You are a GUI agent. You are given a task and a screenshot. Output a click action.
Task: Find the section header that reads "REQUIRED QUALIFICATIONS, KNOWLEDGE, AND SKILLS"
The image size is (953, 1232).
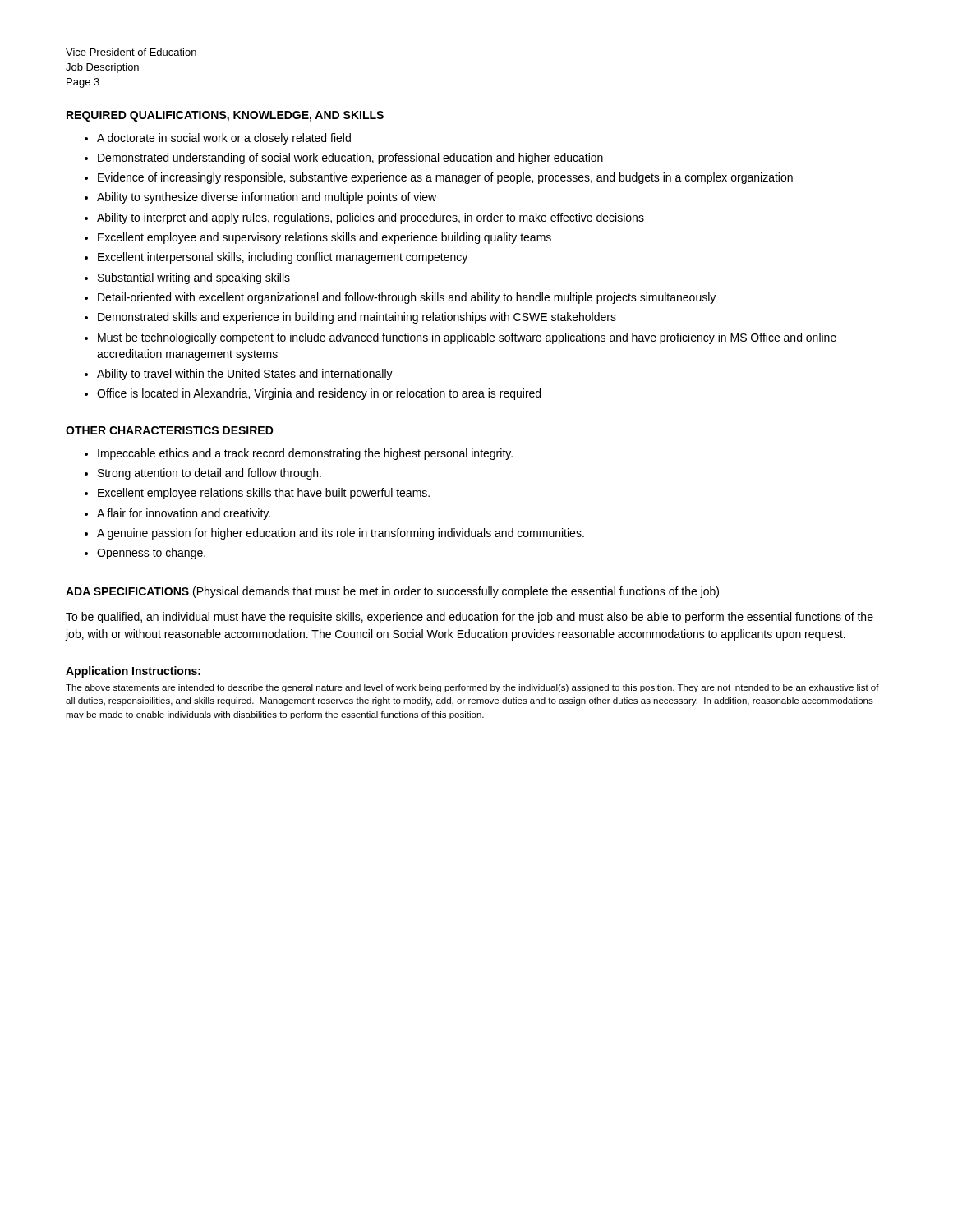point(225,115)
